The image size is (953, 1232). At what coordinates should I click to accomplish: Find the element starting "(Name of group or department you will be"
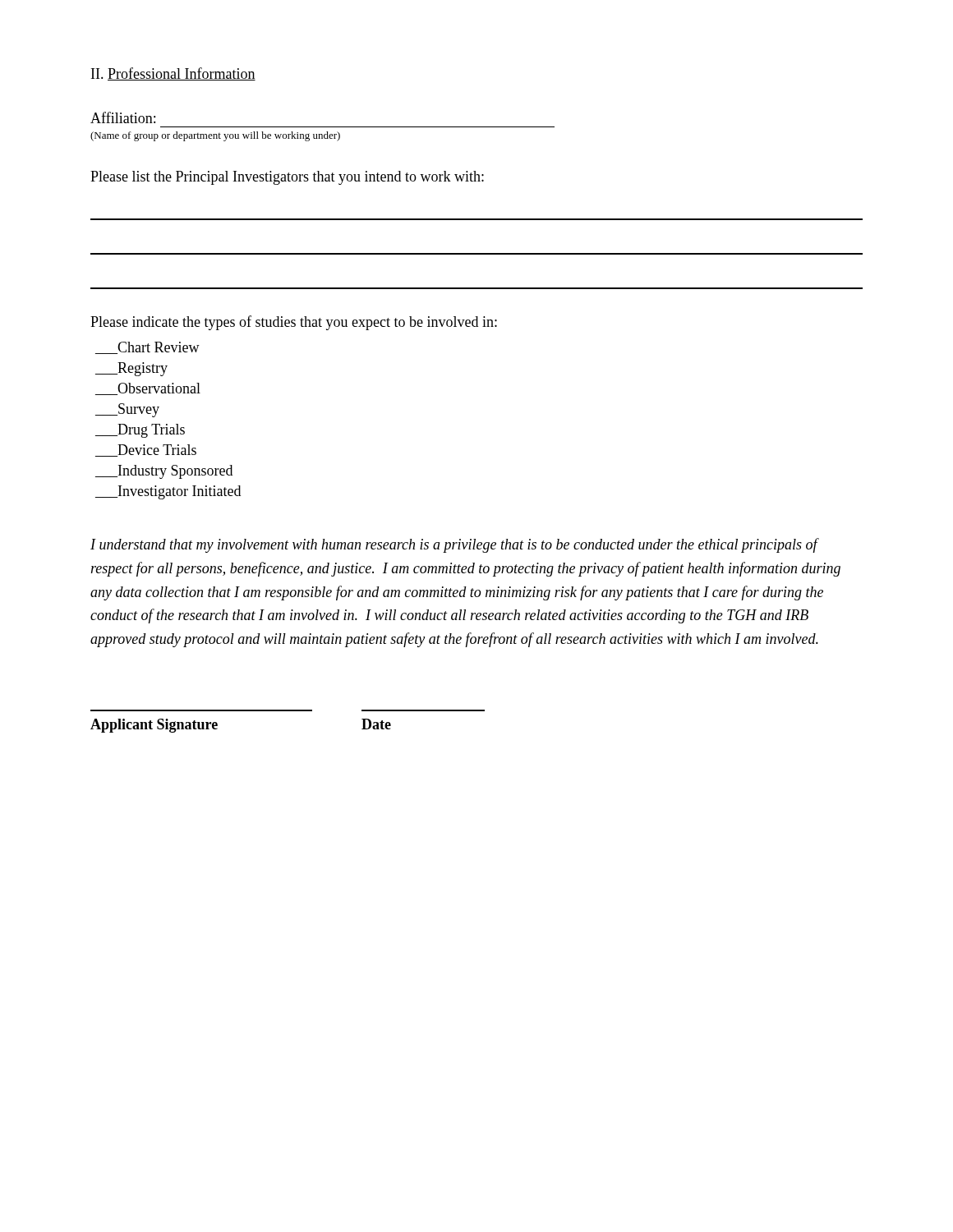click(215, 135)
